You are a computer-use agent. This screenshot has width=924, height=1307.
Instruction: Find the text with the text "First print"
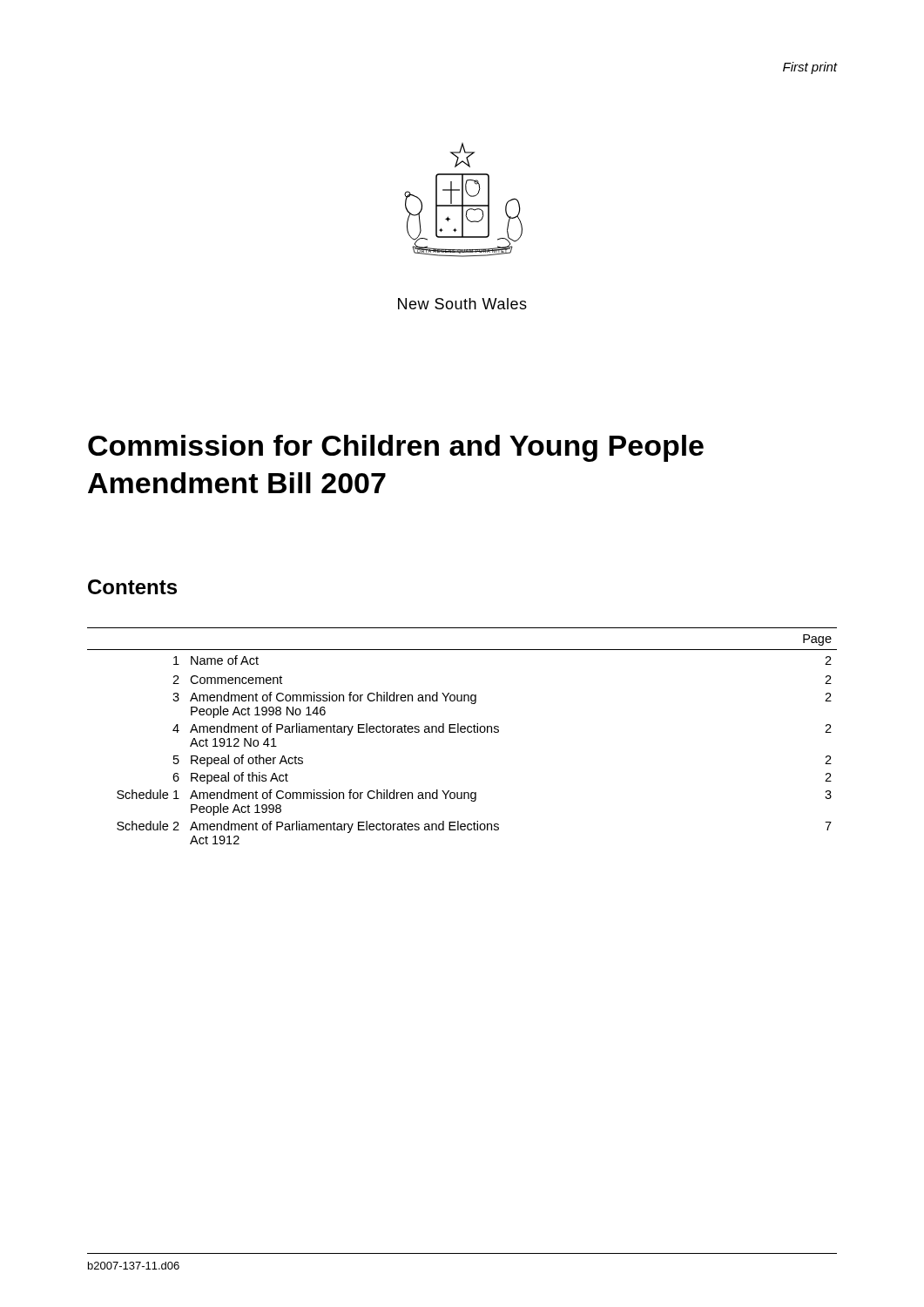pyautogui.click(x=810, y=67)
